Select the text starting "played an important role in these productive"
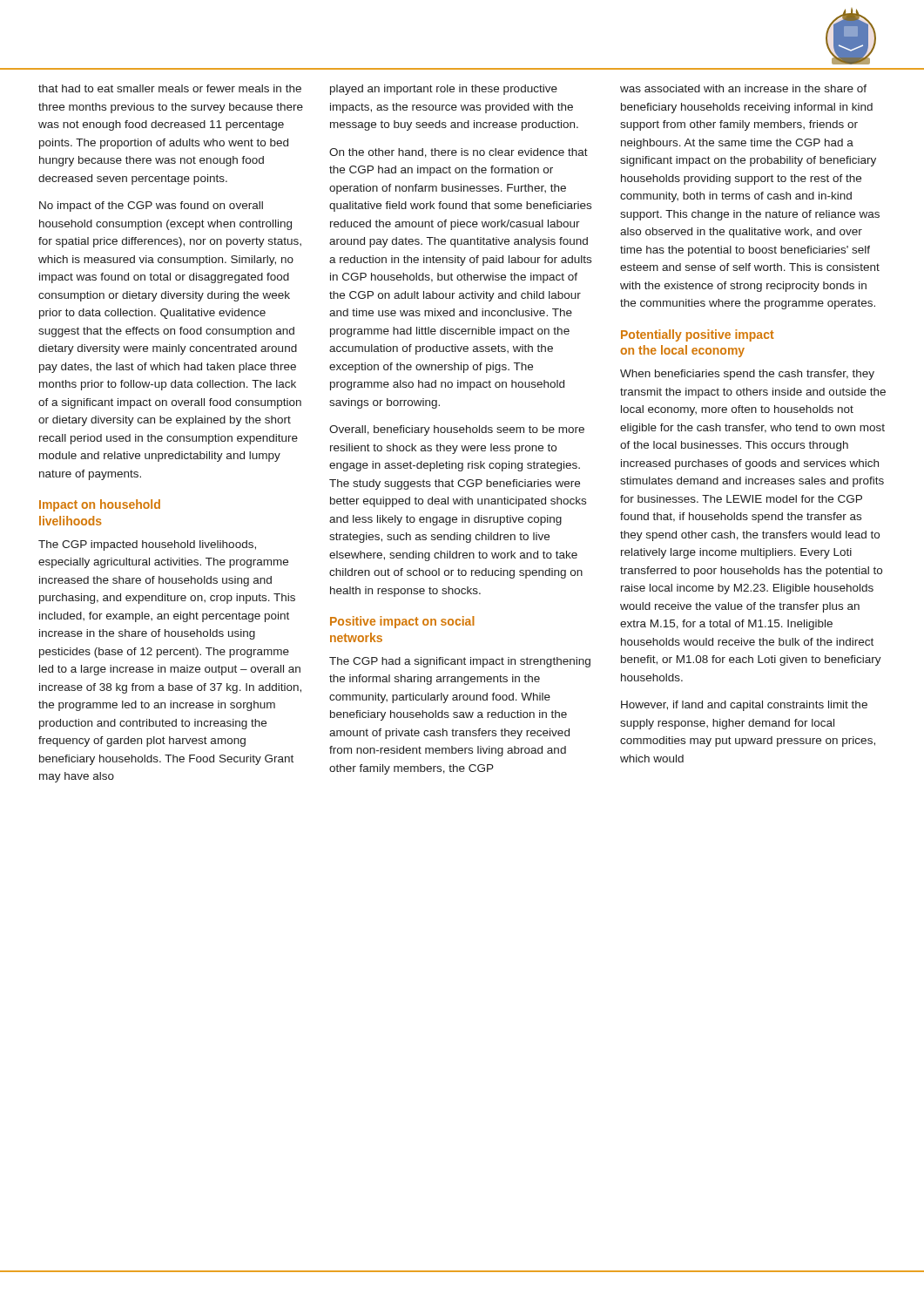This screenshot has width=924, height=1307. tap(462, 340)
